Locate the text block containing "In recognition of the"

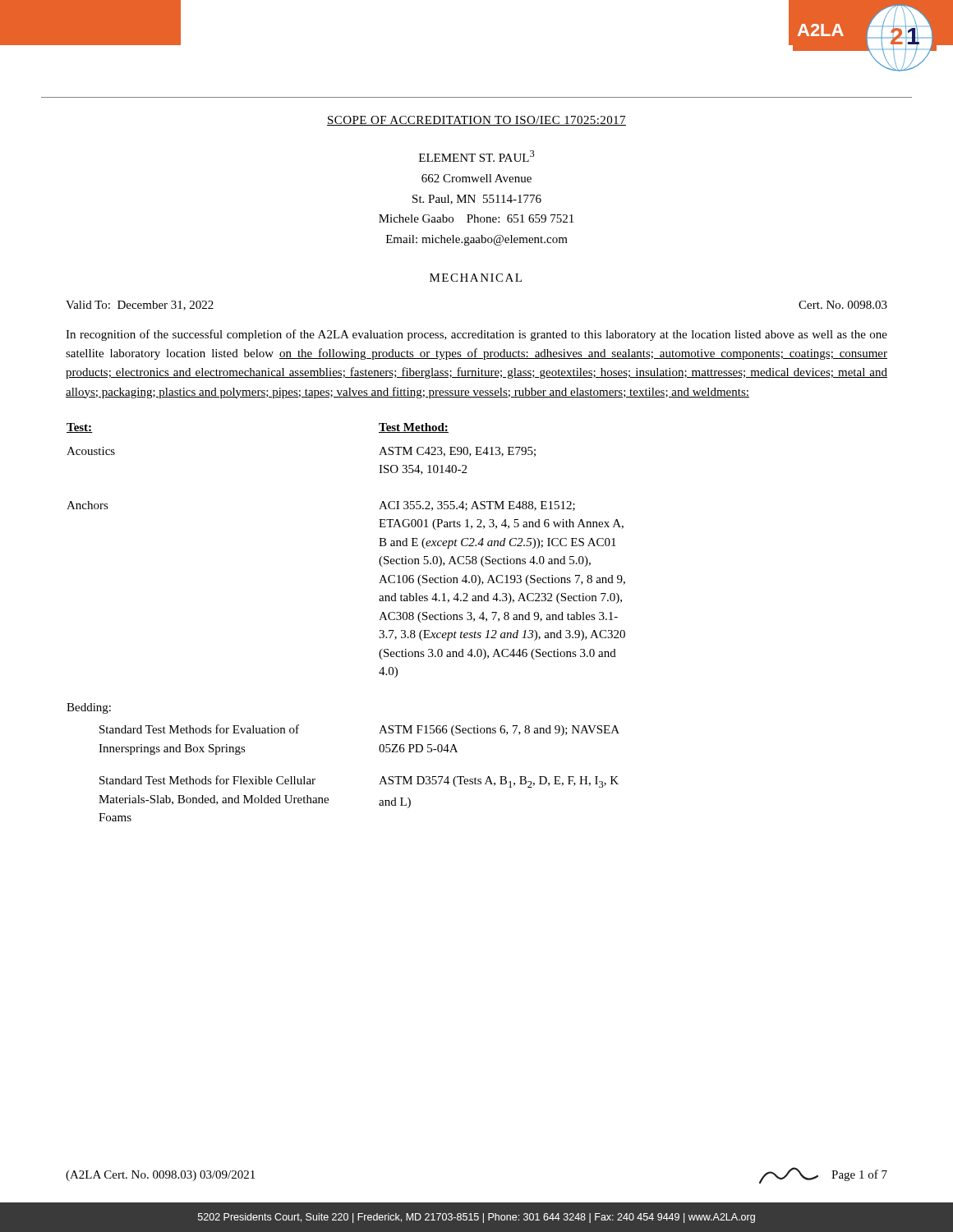[476, 363]
